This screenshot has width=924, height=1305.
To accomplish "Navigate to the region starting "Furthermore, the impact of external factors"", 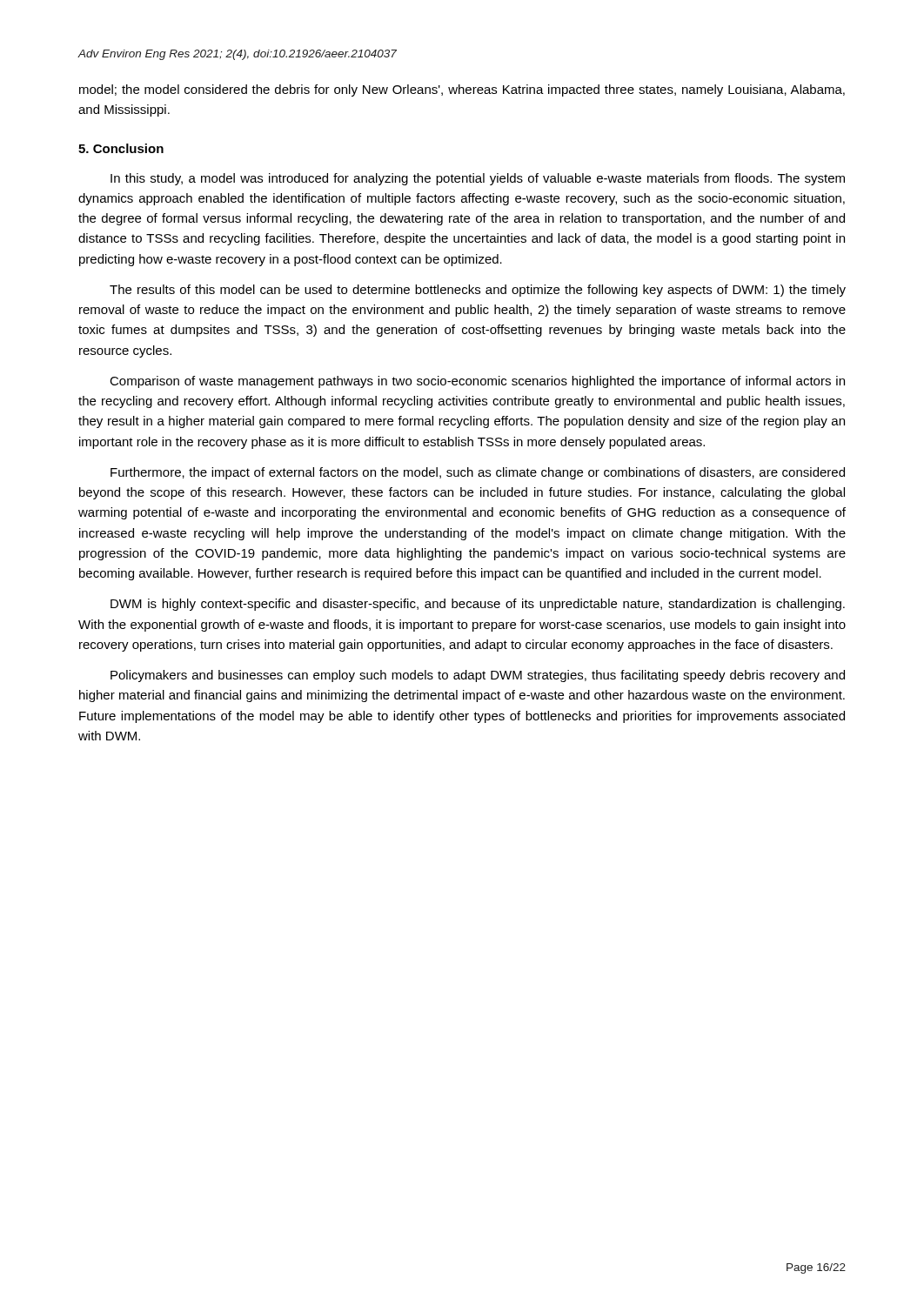I will [462, 522].
